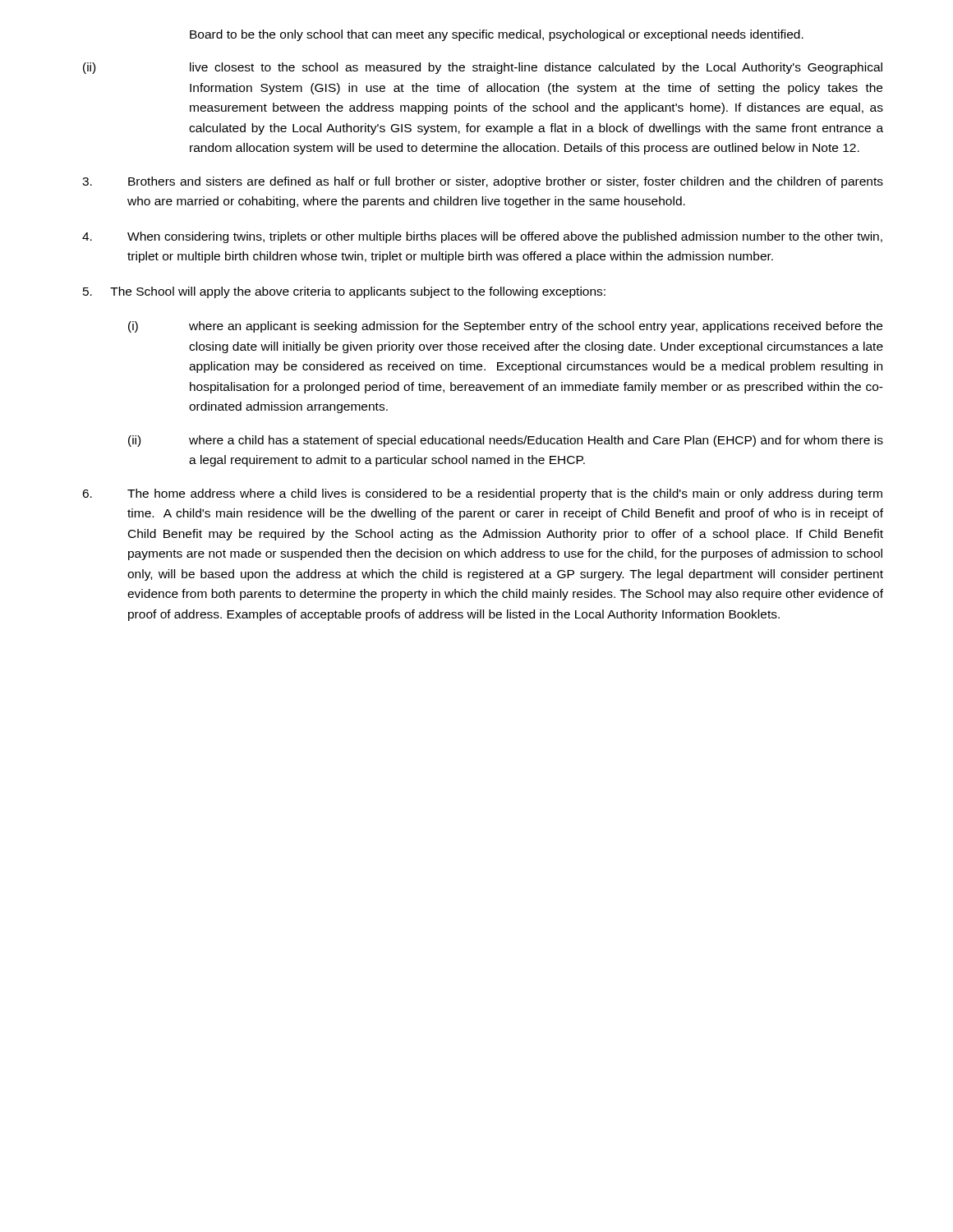Locate the block of text that opens with "(ii) where a"
Viewport: 953px width, 1232px height.
pos(505,450)
